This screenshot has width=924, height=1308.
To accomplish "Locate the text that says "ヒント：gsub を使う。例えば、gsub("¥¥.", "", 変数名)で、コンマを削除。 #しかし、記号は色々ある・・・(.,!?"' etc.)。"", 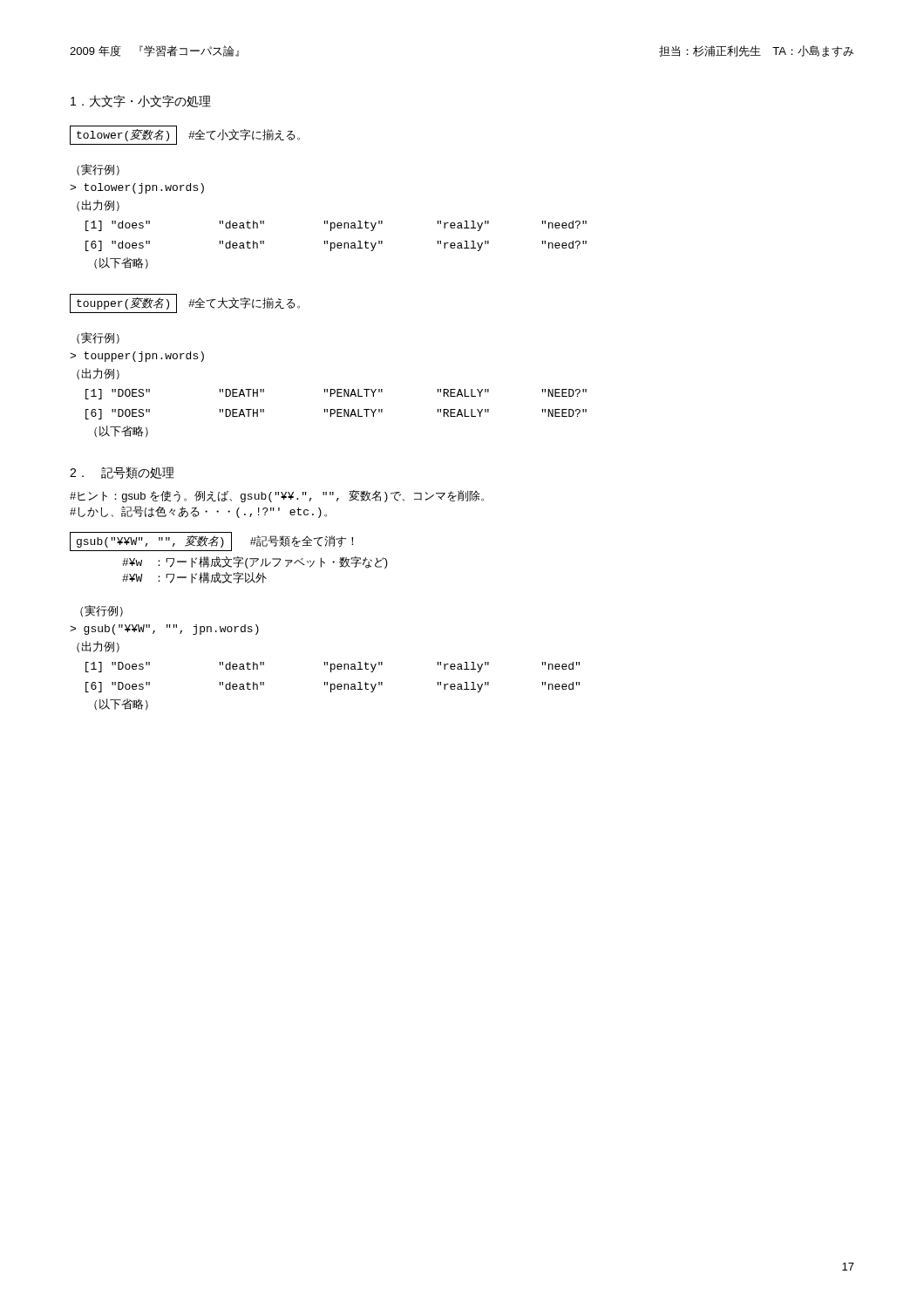I will [x=462, y=504].
